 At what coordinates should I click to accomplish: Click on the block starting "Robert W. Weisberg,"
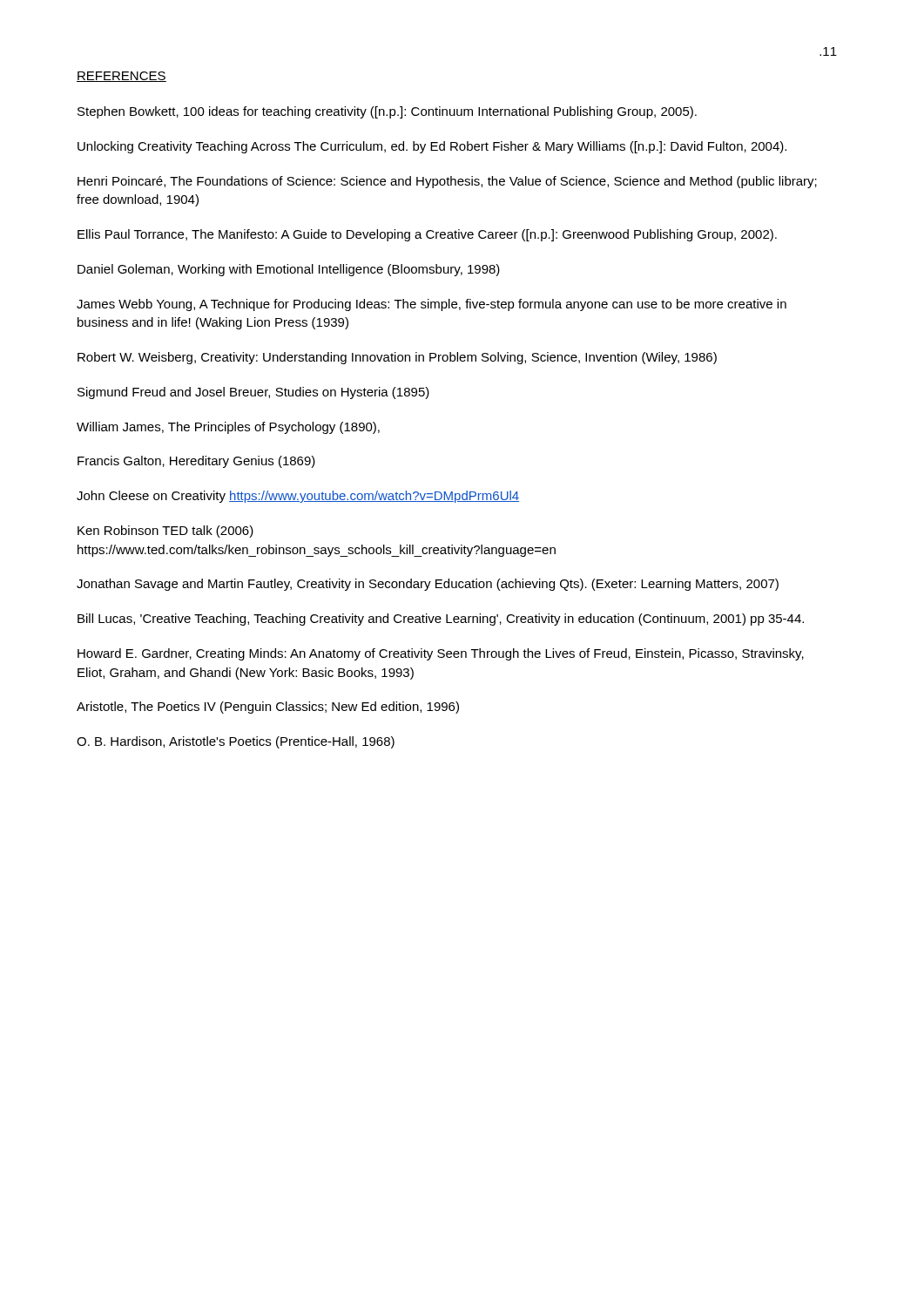(x=397, y=357)
